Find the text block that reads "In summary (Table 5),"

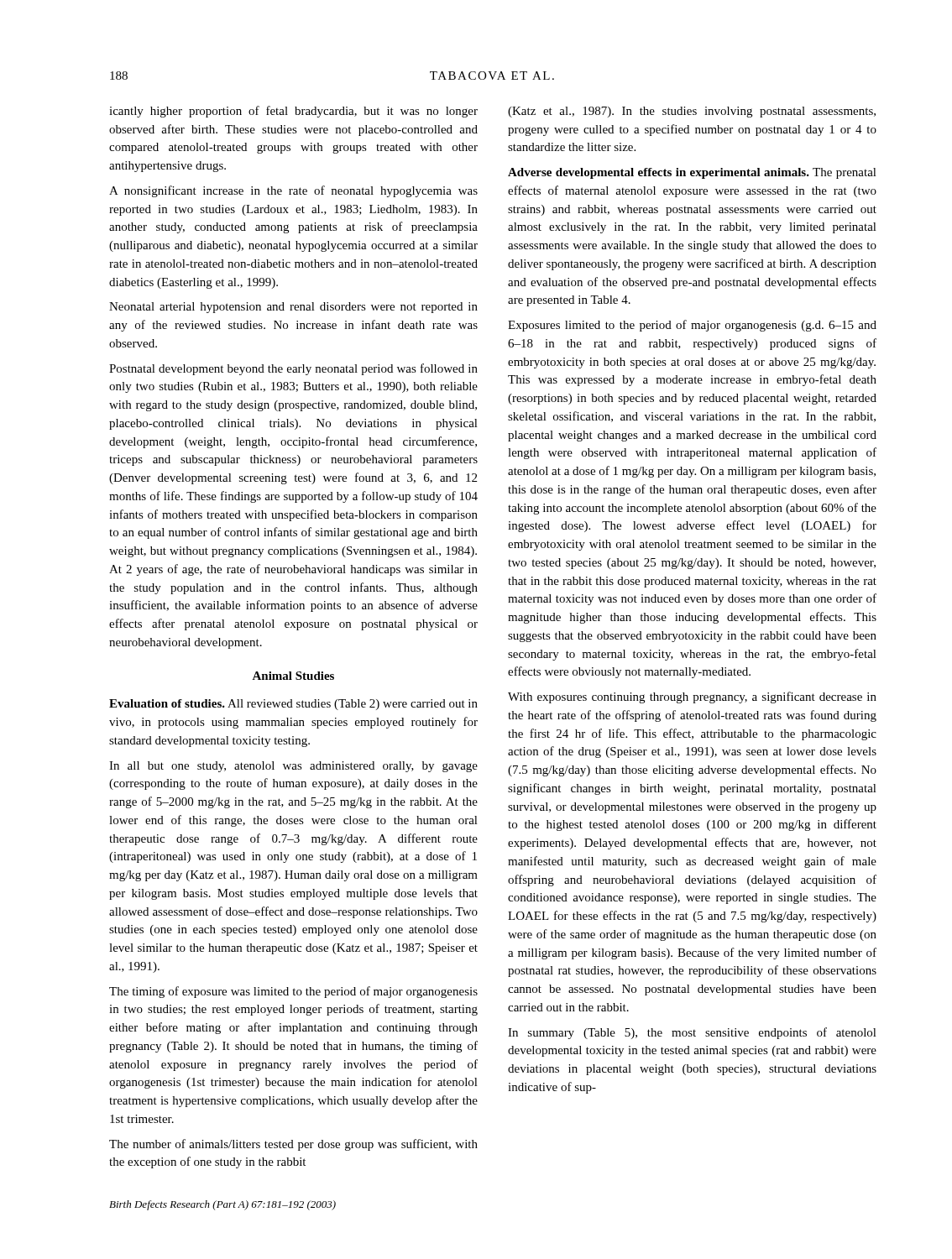[692, 1060]
